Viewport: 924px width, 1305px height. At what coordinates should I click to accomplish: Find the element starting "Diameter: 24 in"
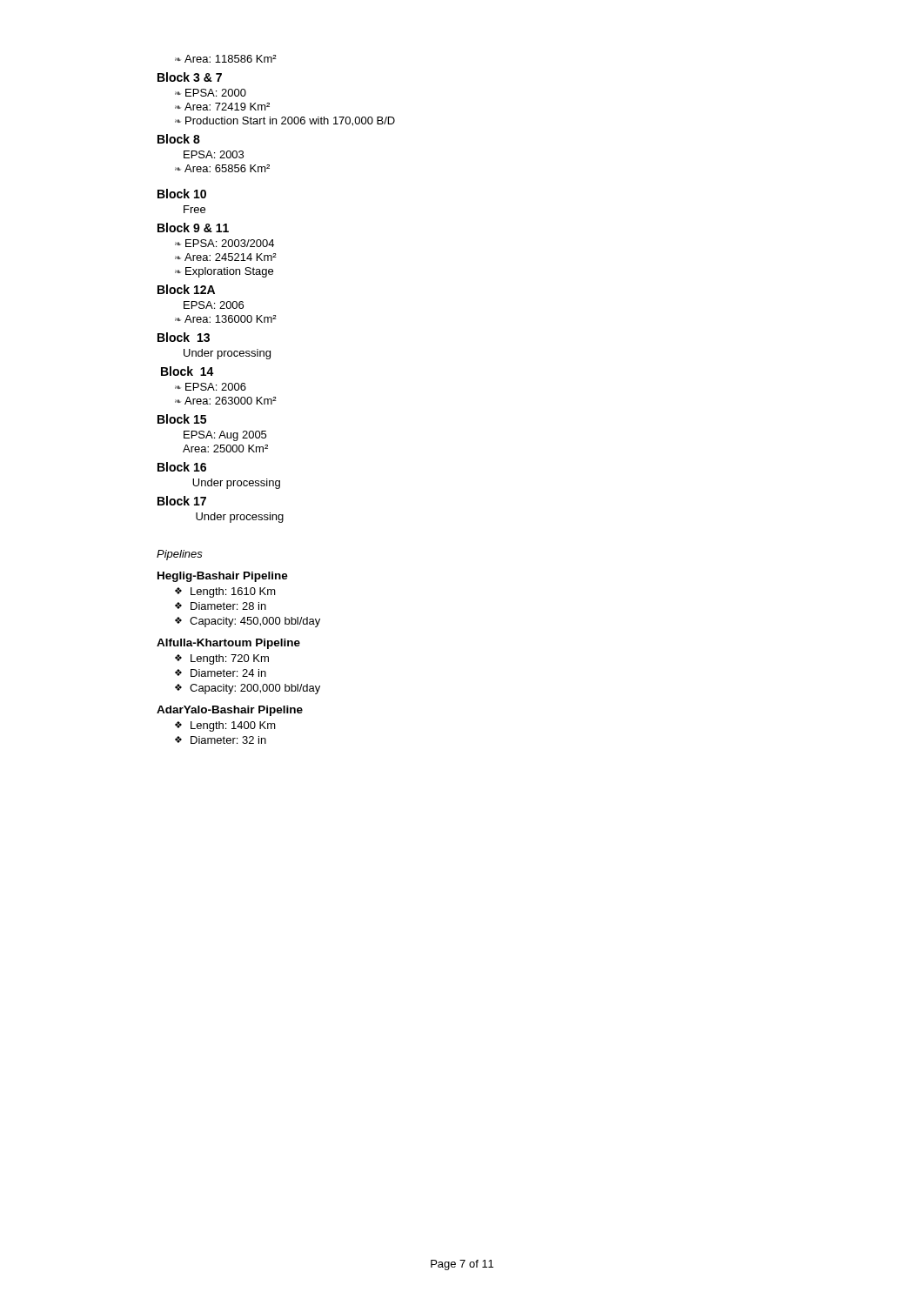pyautogui.click(x=228, y=673)
